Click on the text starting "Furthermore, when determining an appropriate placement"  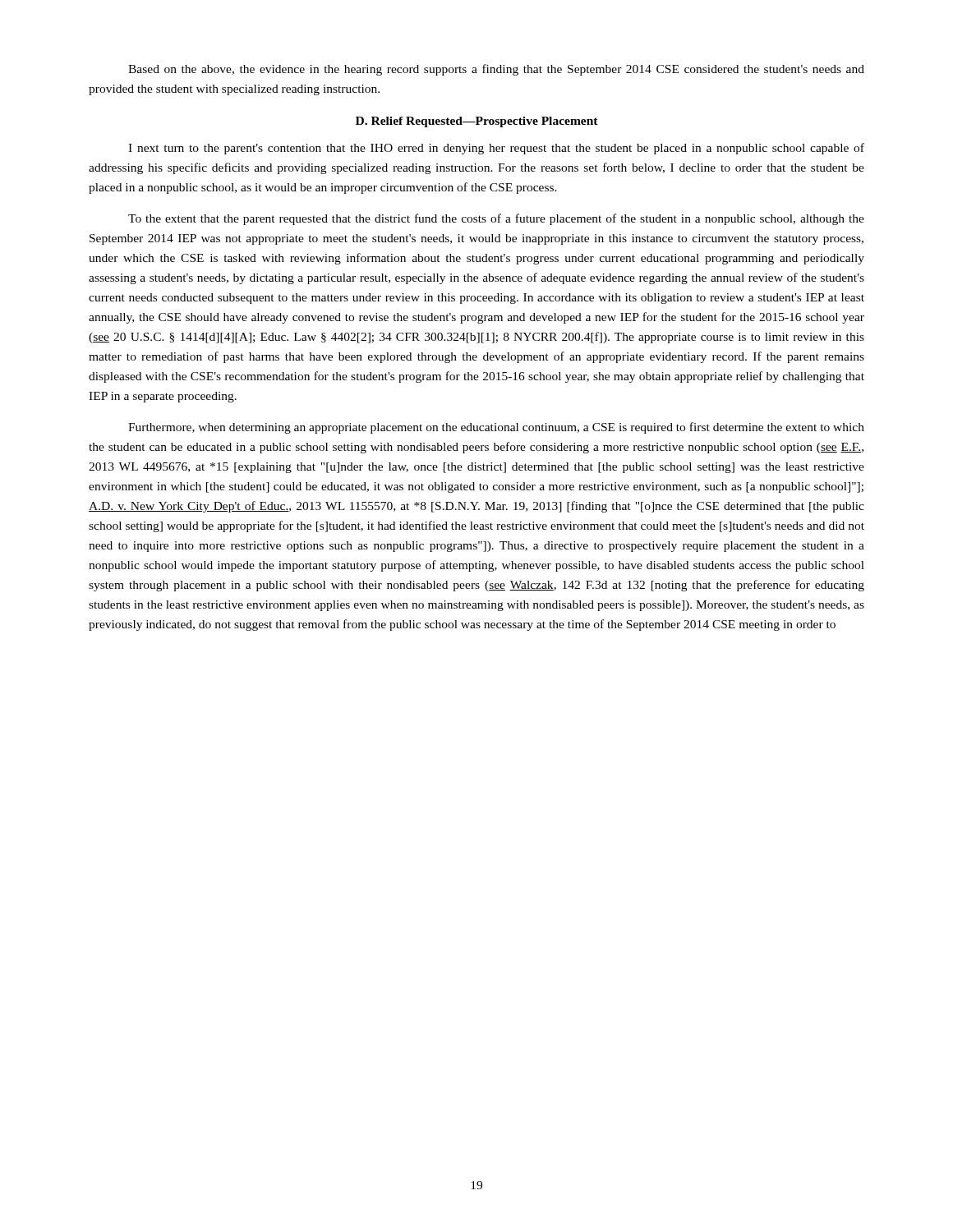(476, 526)
